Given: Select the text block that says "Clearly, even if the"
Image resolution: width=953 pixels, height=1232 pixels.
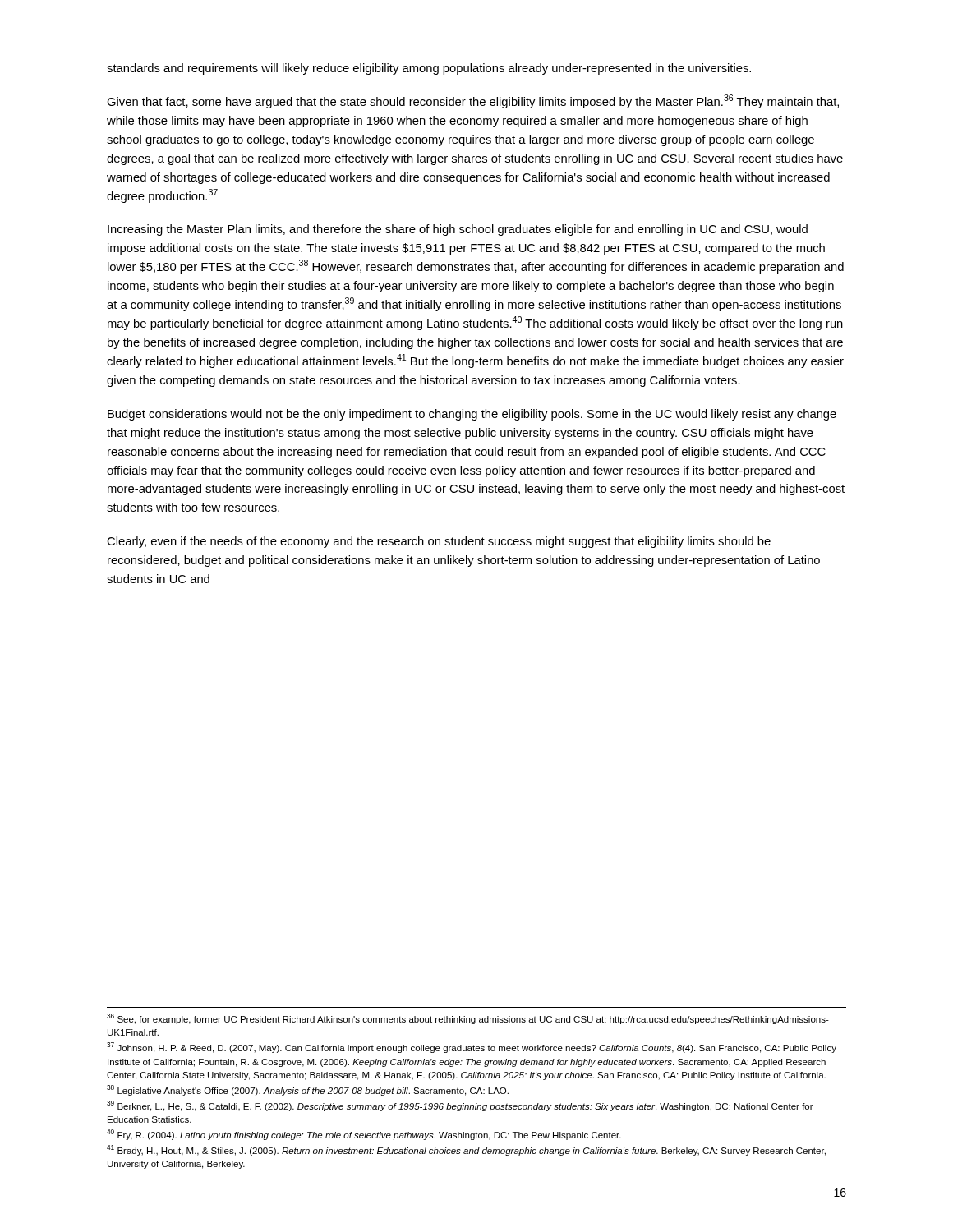Looking at the screenshot, I should click(464, 560).
